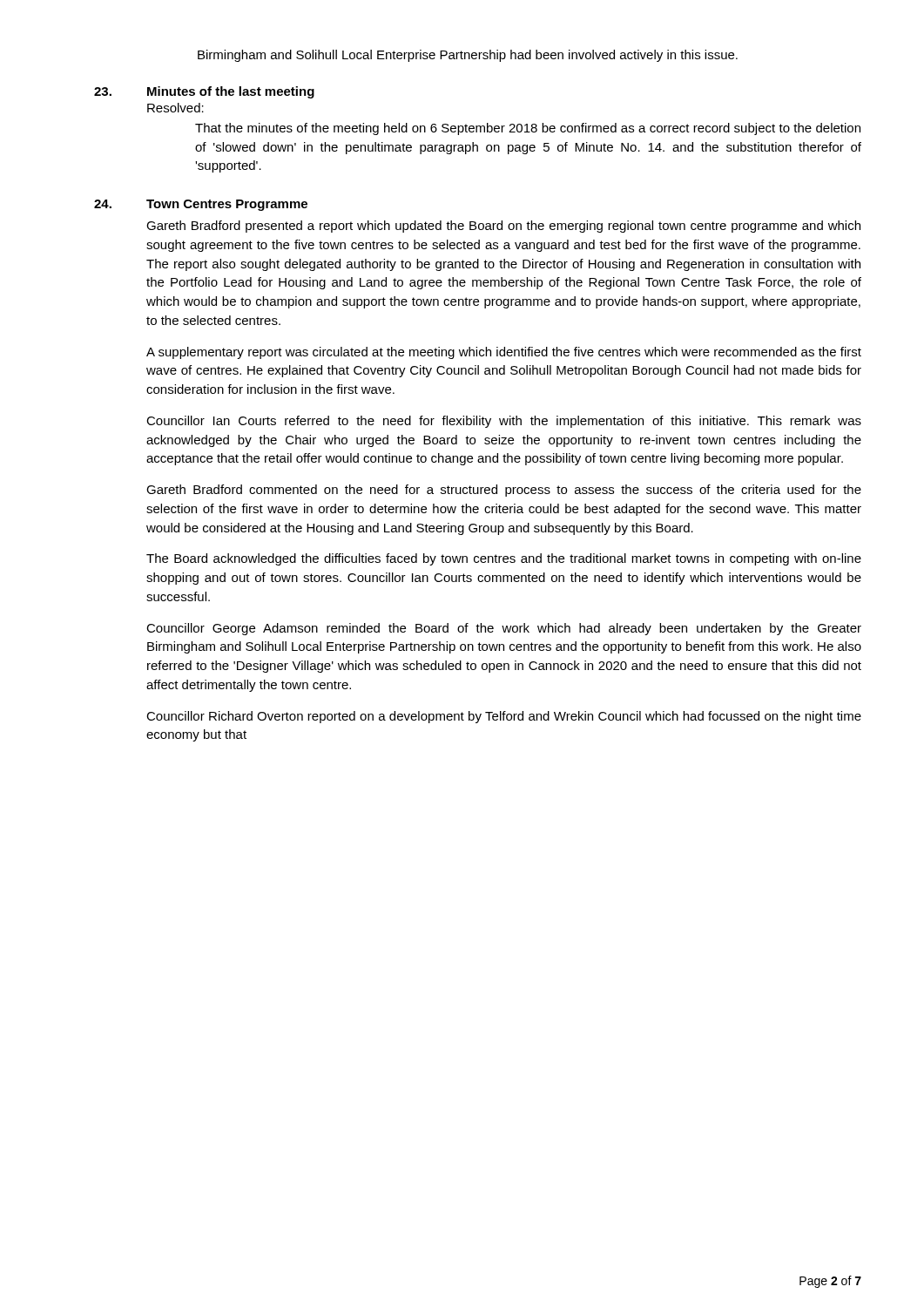Find the section header that reads "24. Town Centres Programme Gareth Bradford presented a"

click(478, 470)
